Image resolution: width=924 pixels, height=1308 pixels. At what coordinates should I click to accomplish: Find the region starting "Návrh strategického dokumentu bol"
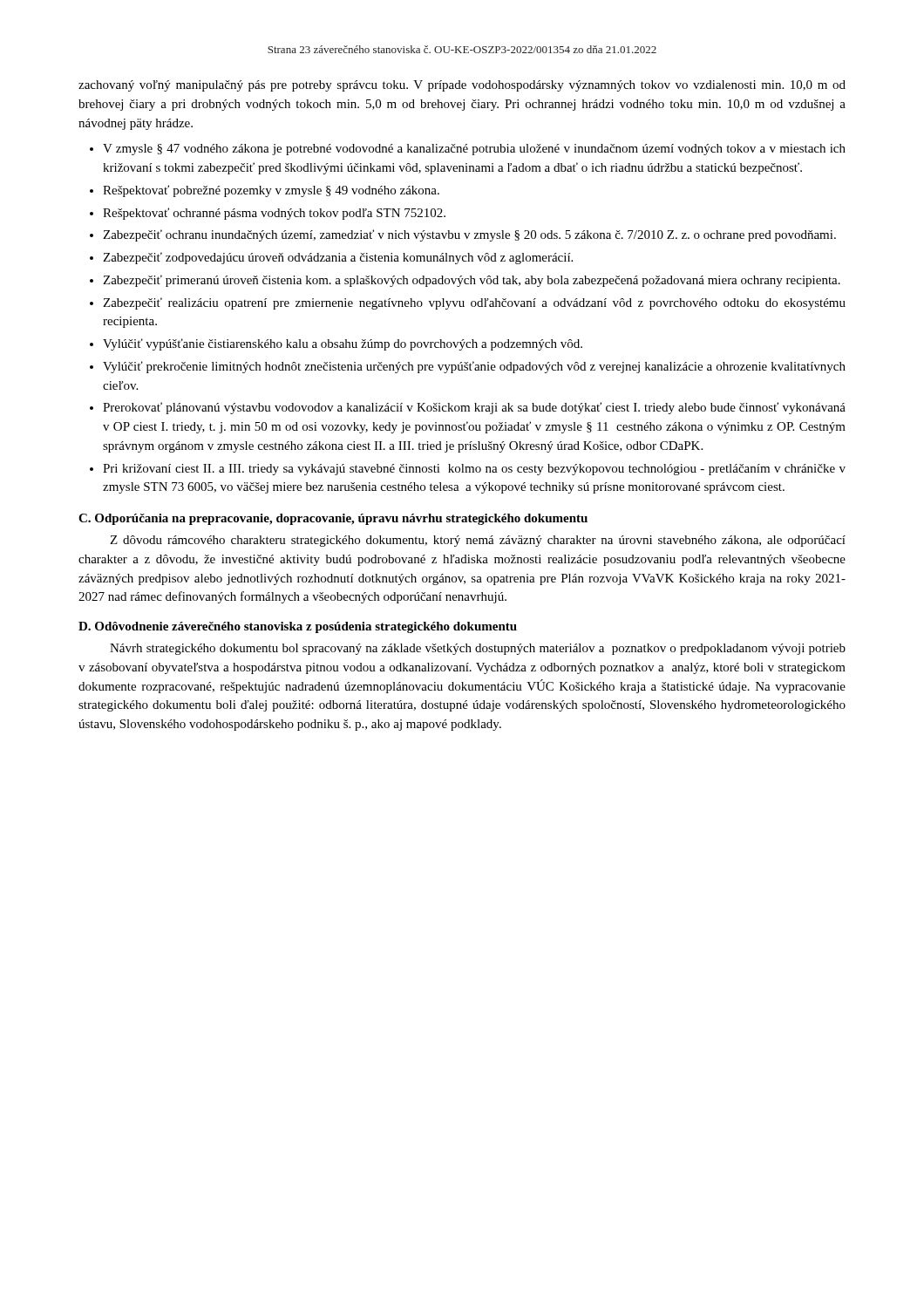[x=462, y=687]
